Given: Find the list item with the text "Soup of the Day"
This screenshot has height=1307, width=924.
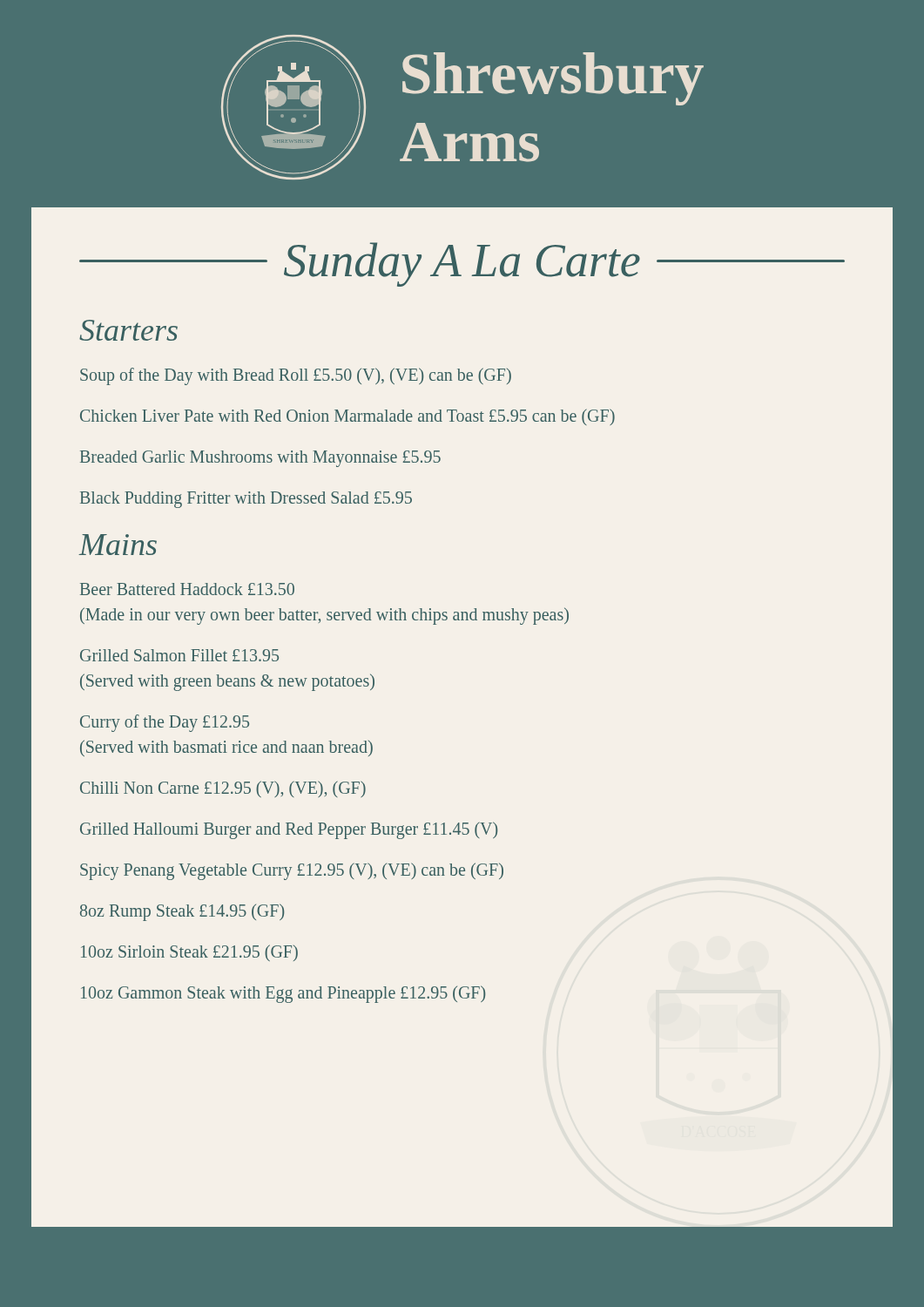Looking at the screenshot, I should 295,375.
